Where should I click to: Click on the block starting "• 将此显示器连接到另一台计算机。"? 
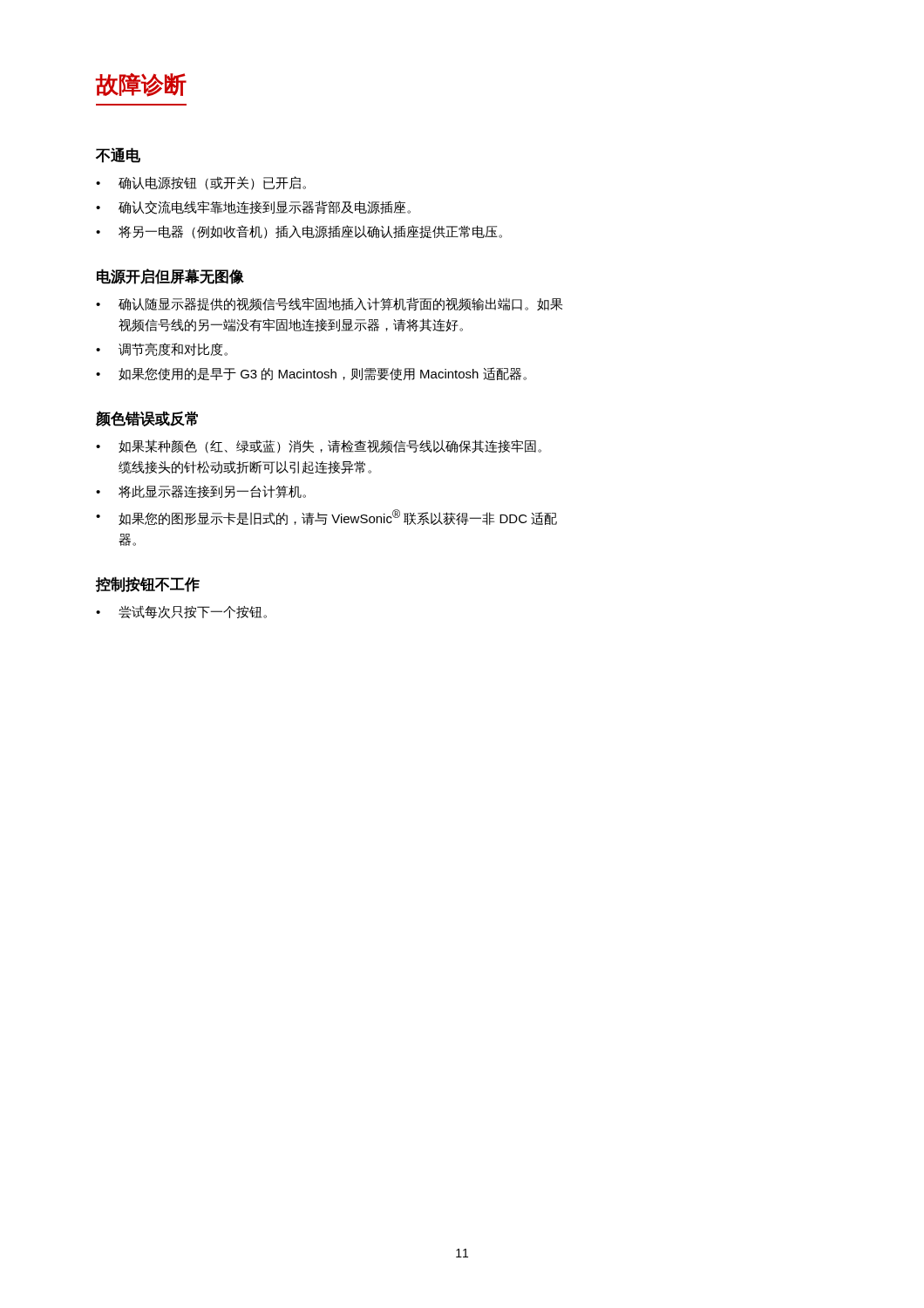201,491
